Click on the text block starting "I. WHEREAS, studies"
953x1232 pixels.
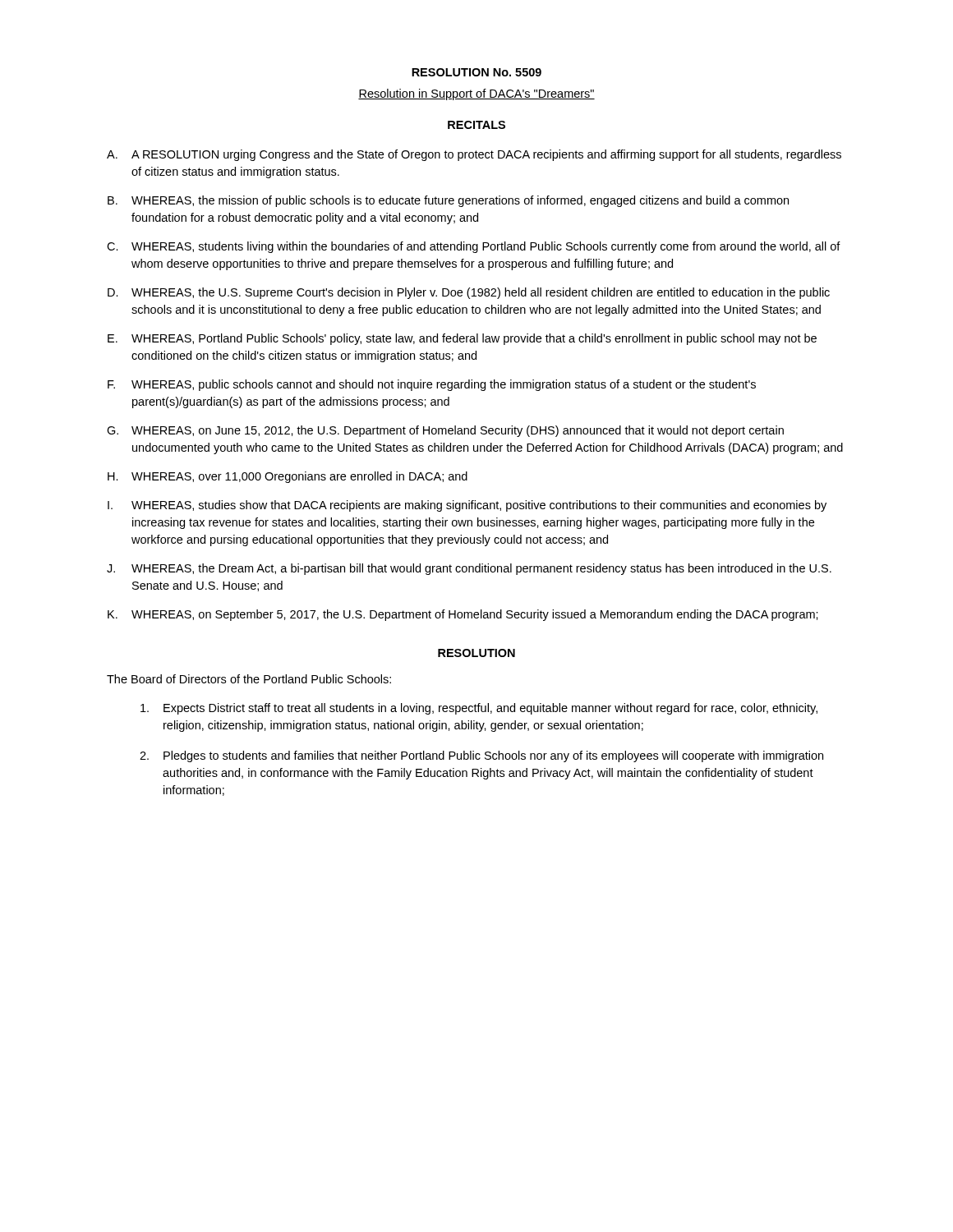click(476, 523)
